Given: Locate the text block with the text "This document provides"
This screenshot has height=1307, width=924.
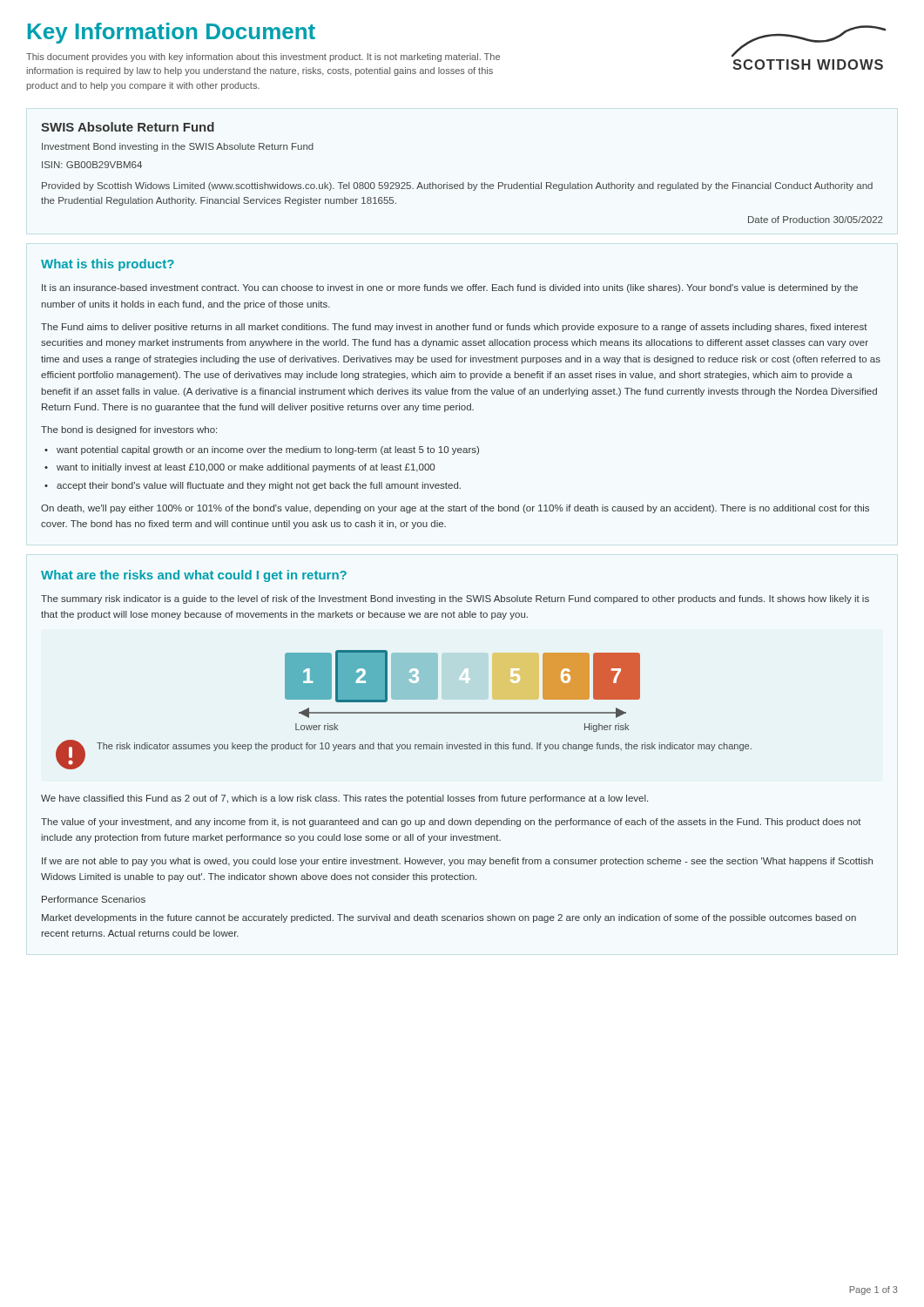Looking at the screenshot, I should pos(263,71).
